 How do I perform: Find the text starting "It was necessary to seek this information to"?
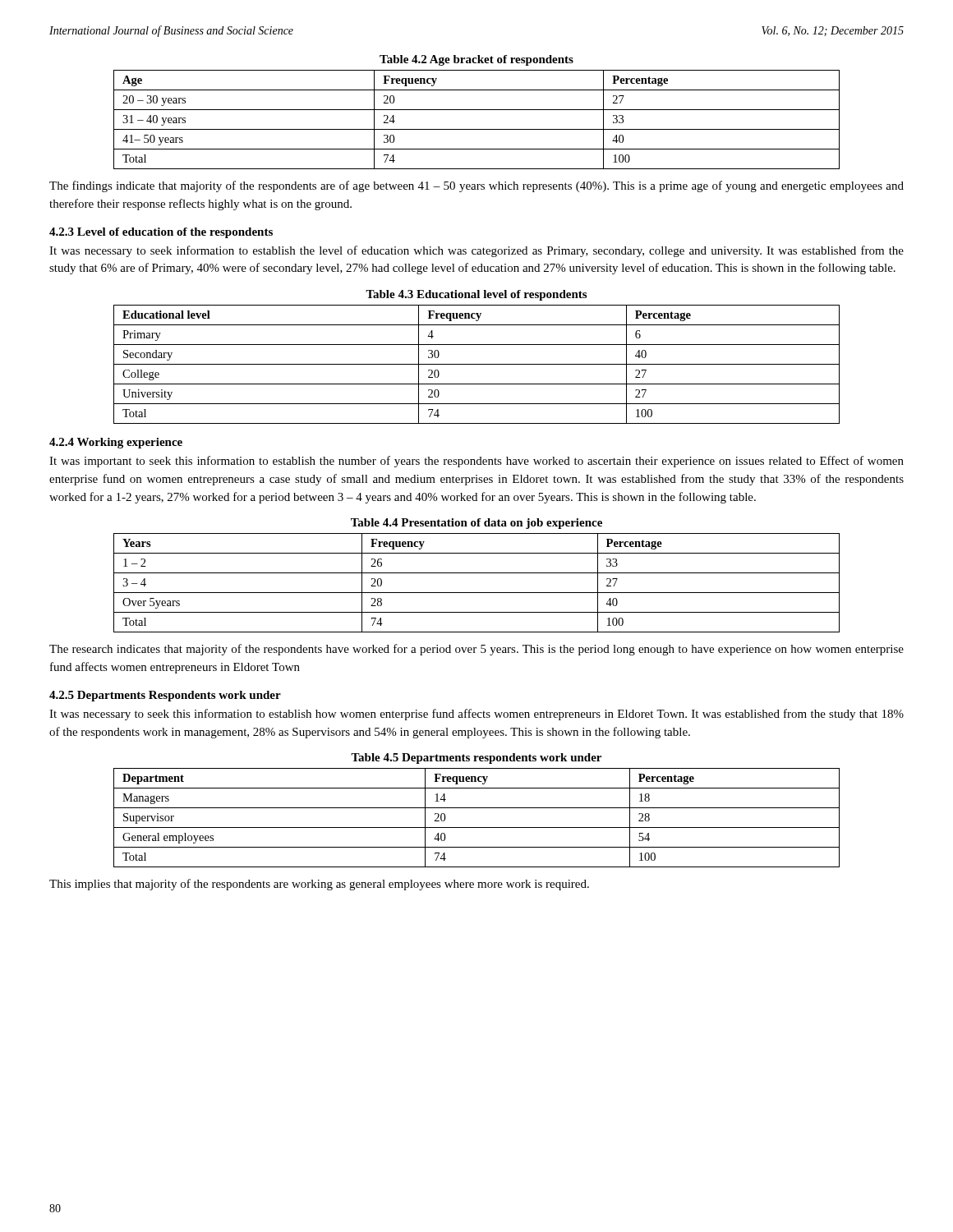(x=476, y=722)
